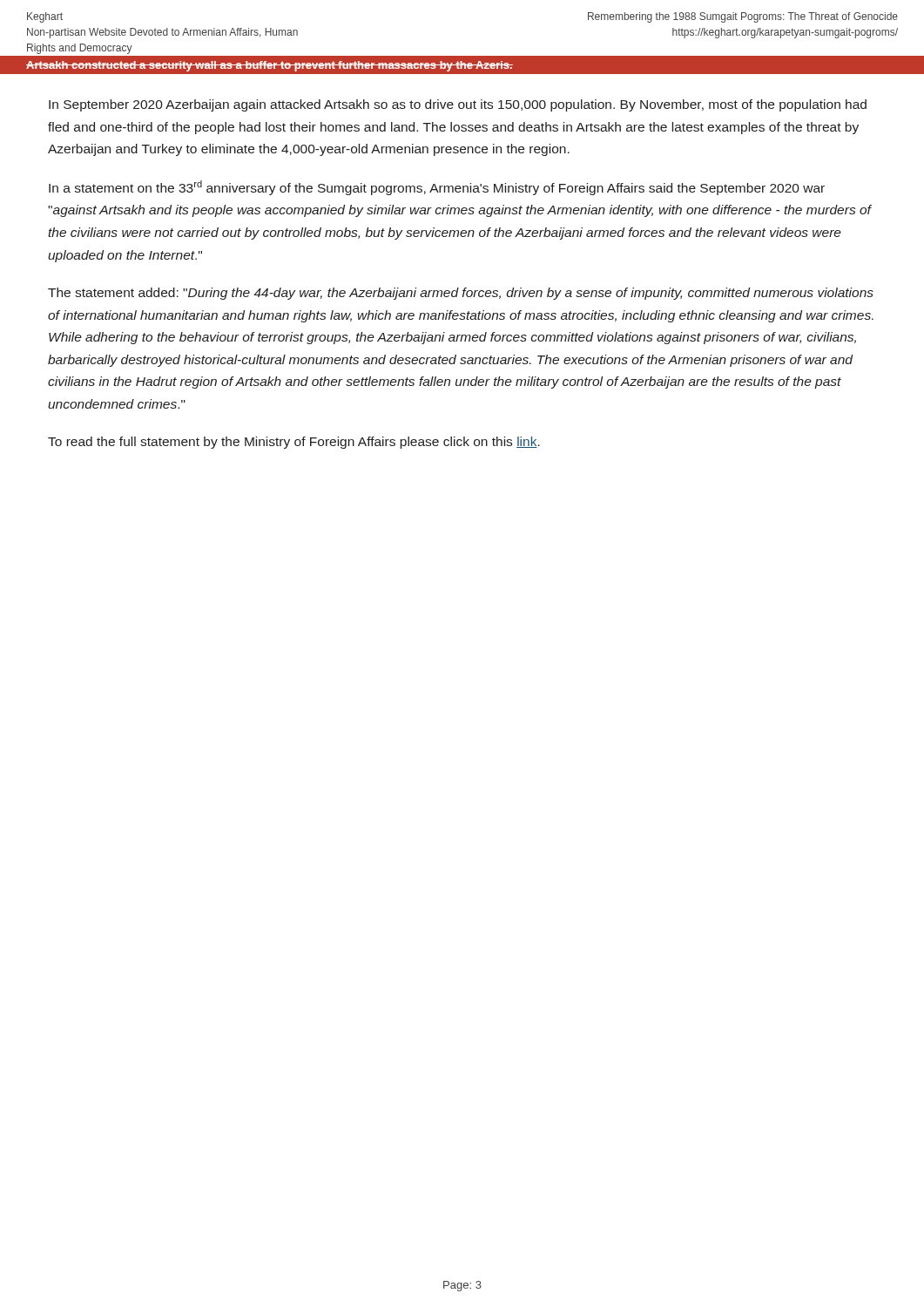
Task: Select the block starting "In September 2020"
Action: [x=462, y=127]
